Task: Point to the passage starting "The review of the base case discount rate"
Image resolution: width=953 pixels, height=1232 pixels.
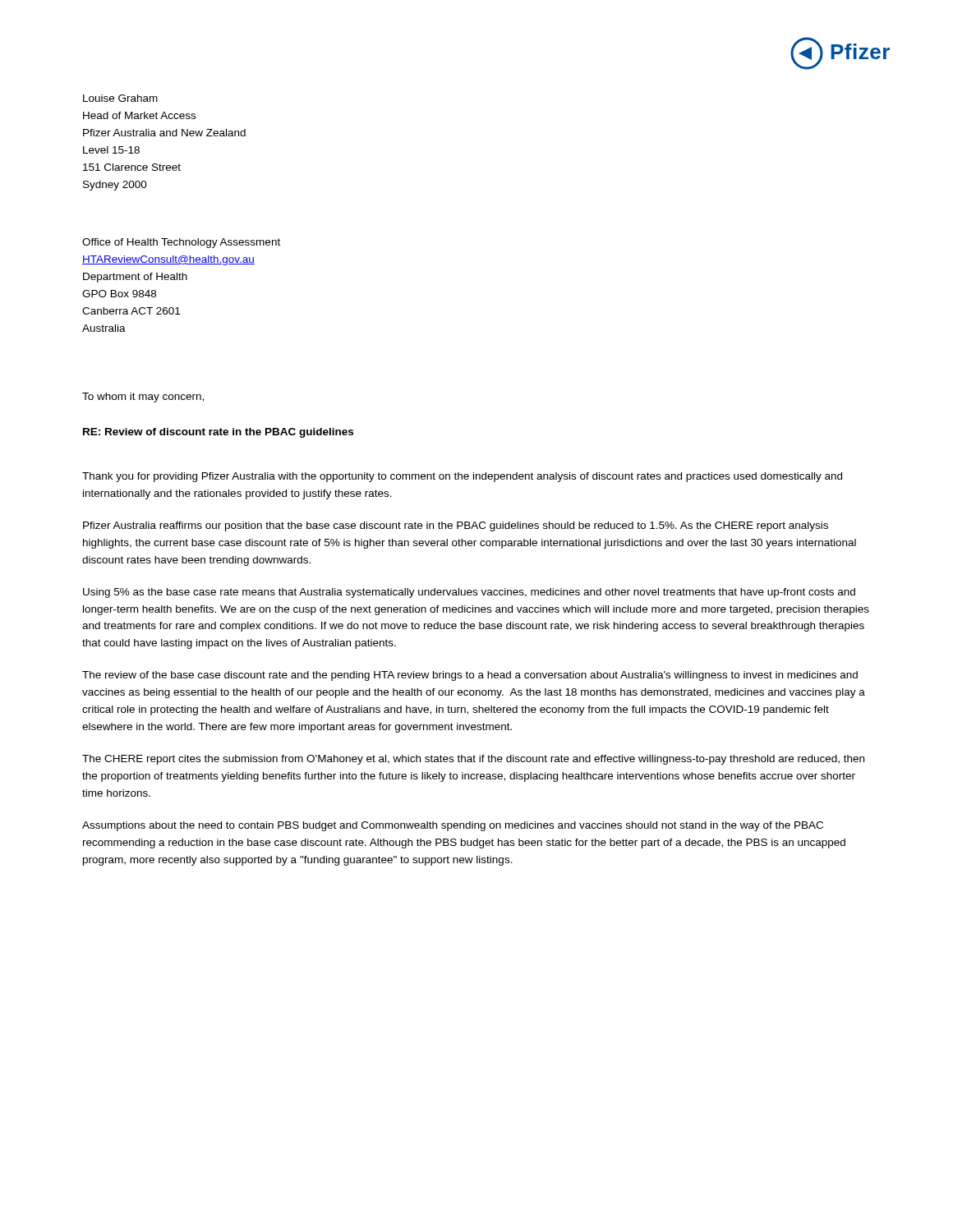Action: pos(474,701)
